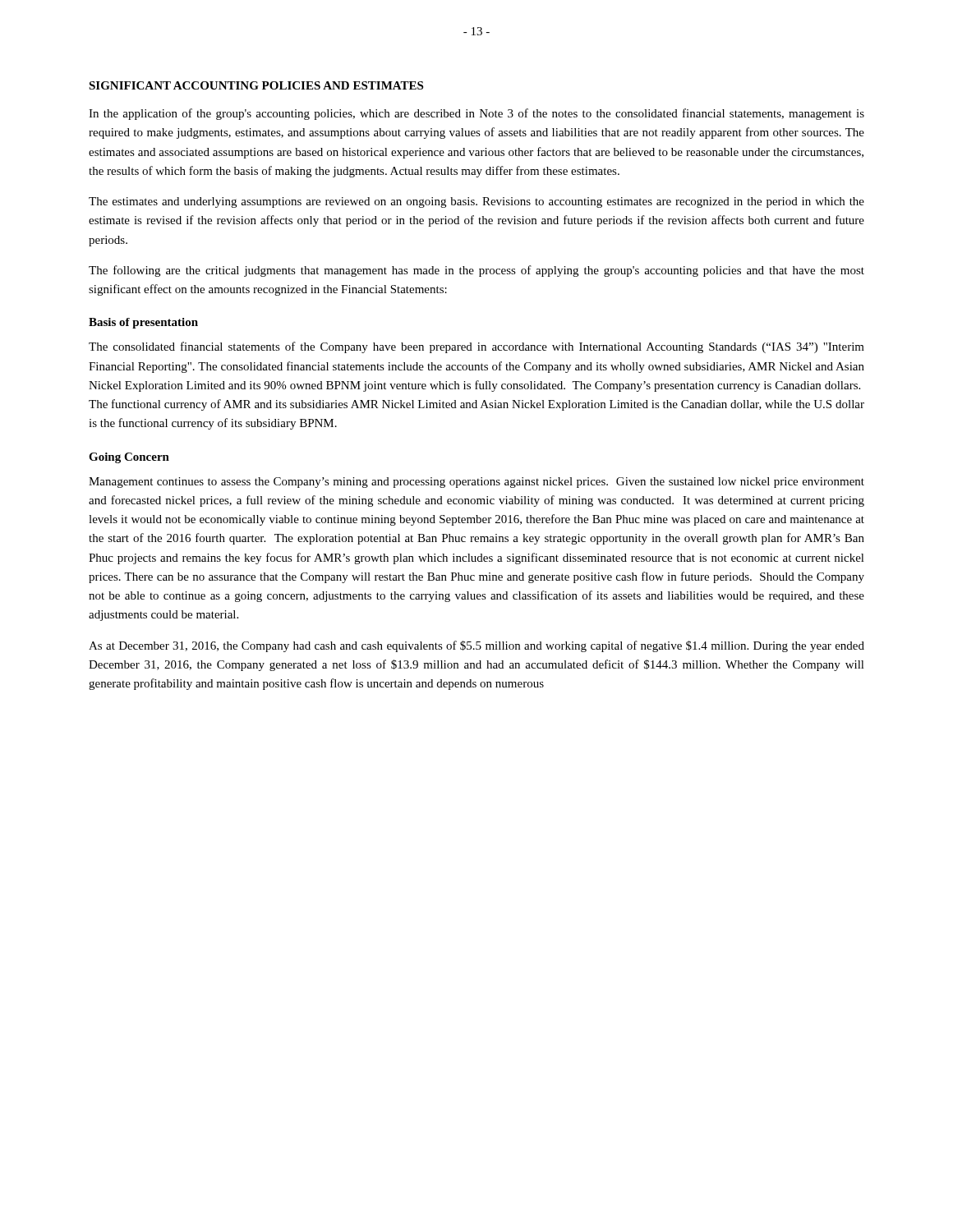Viewport: 953px width, 1232px height.
Task: Navigate to the region starting "Management continues to assess the Company’s mining and"
Action: (476, 548)
